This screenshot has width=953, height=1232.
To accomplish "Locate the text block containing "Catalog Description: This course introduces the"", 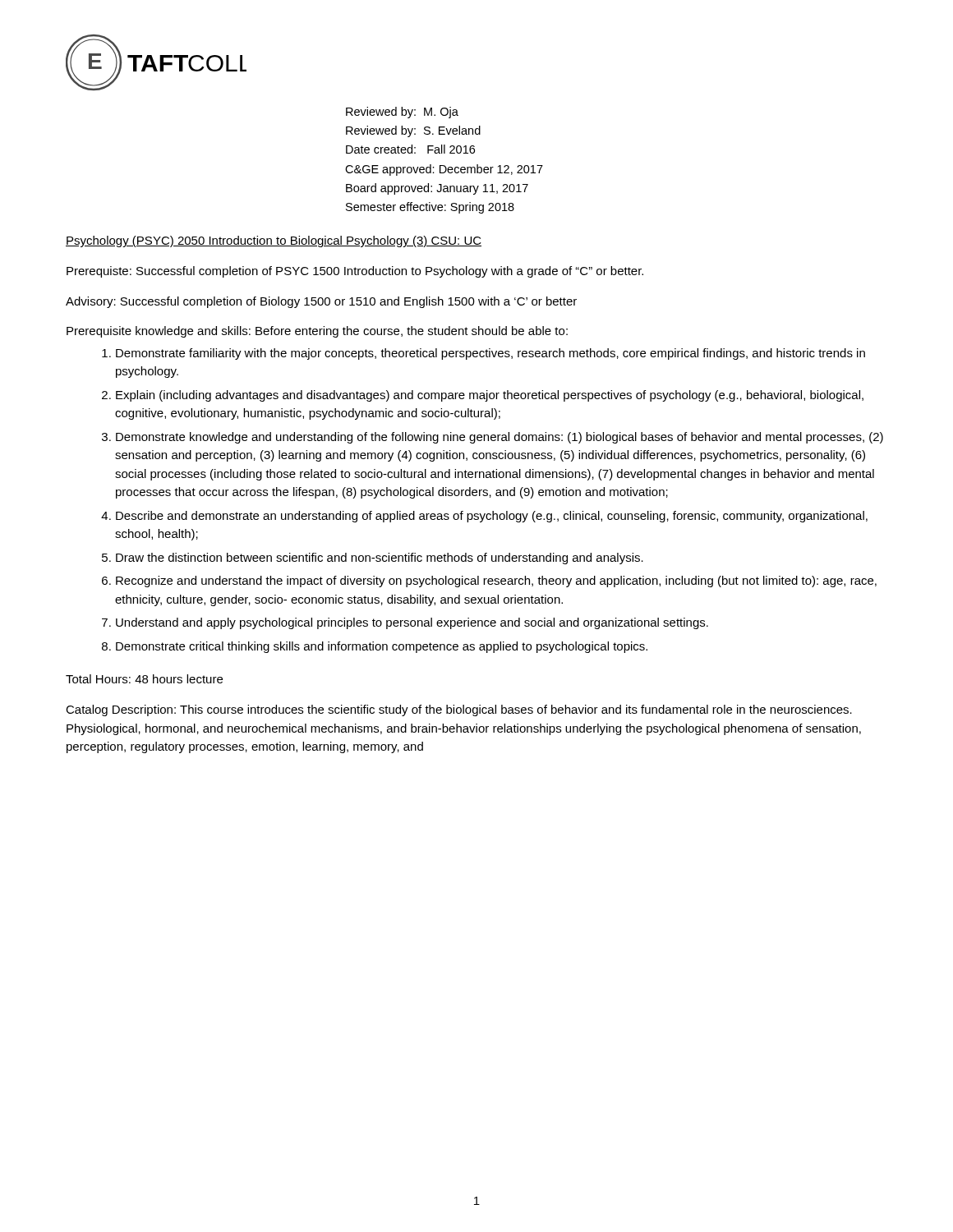I will pos(464,728).
